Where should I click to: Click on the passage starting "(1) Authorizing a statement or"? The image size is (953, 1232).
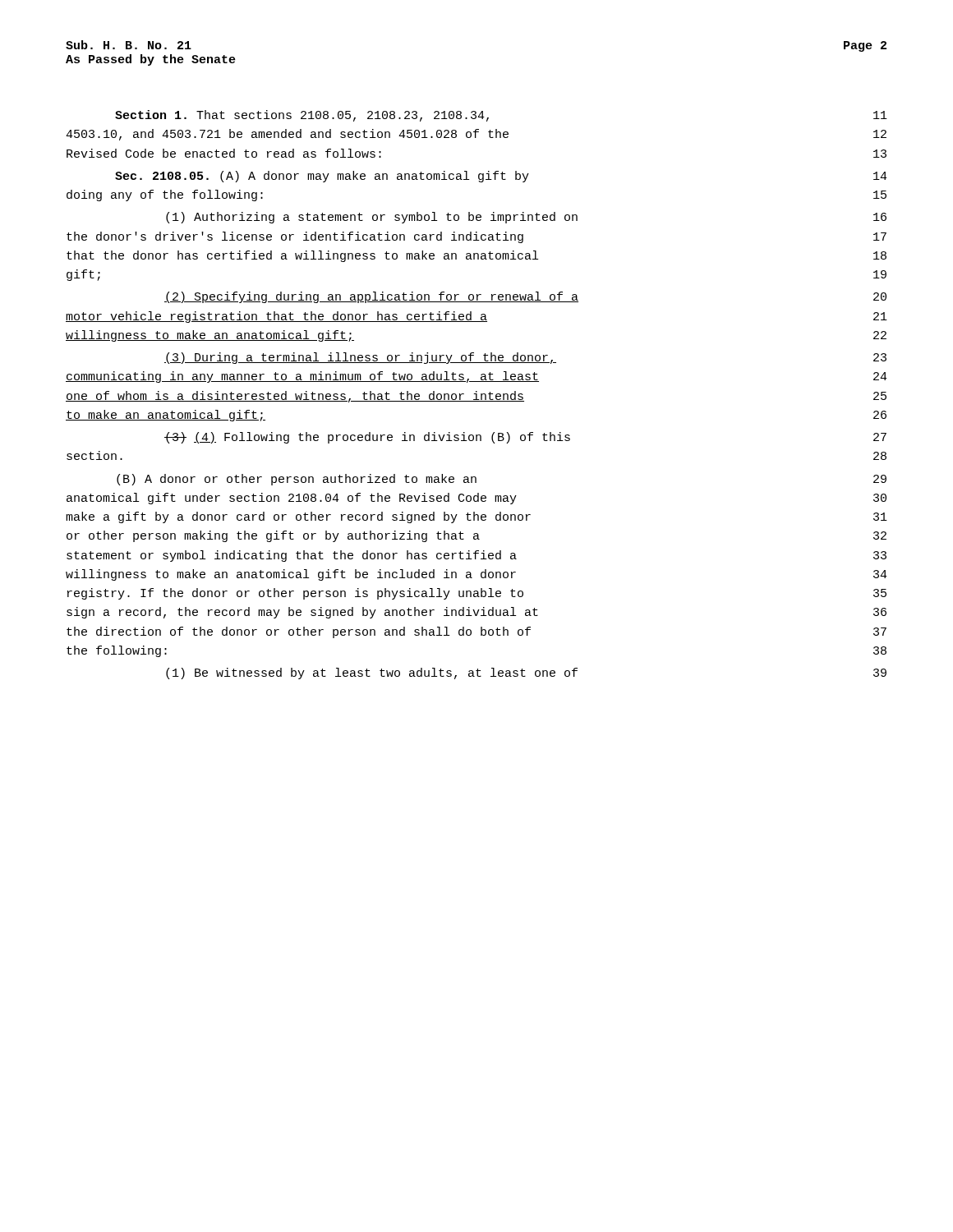pos(476,247)
